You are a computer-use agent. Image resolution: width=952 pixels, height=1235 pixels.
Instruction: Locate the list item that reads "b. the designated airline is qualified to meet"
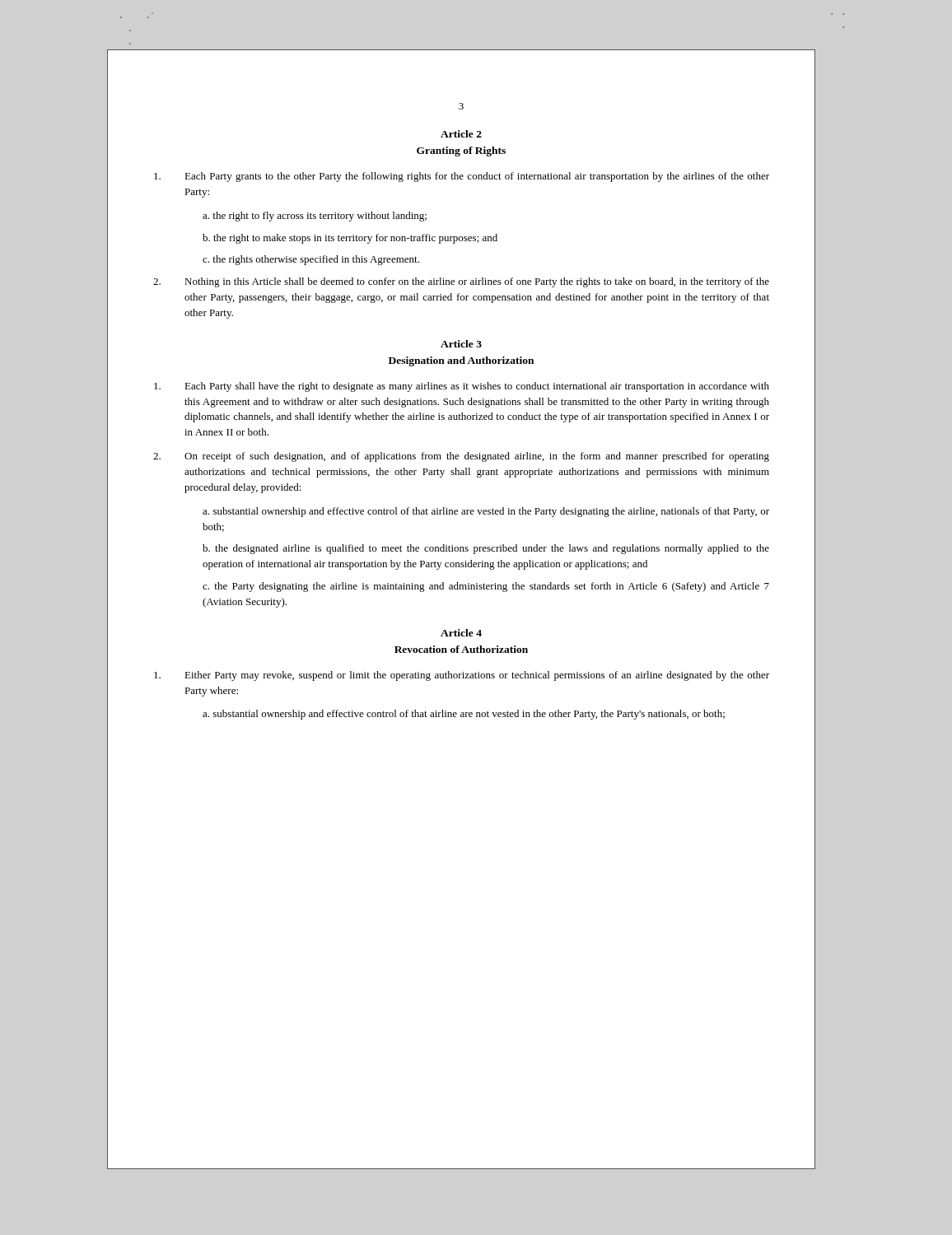(486, 556)
